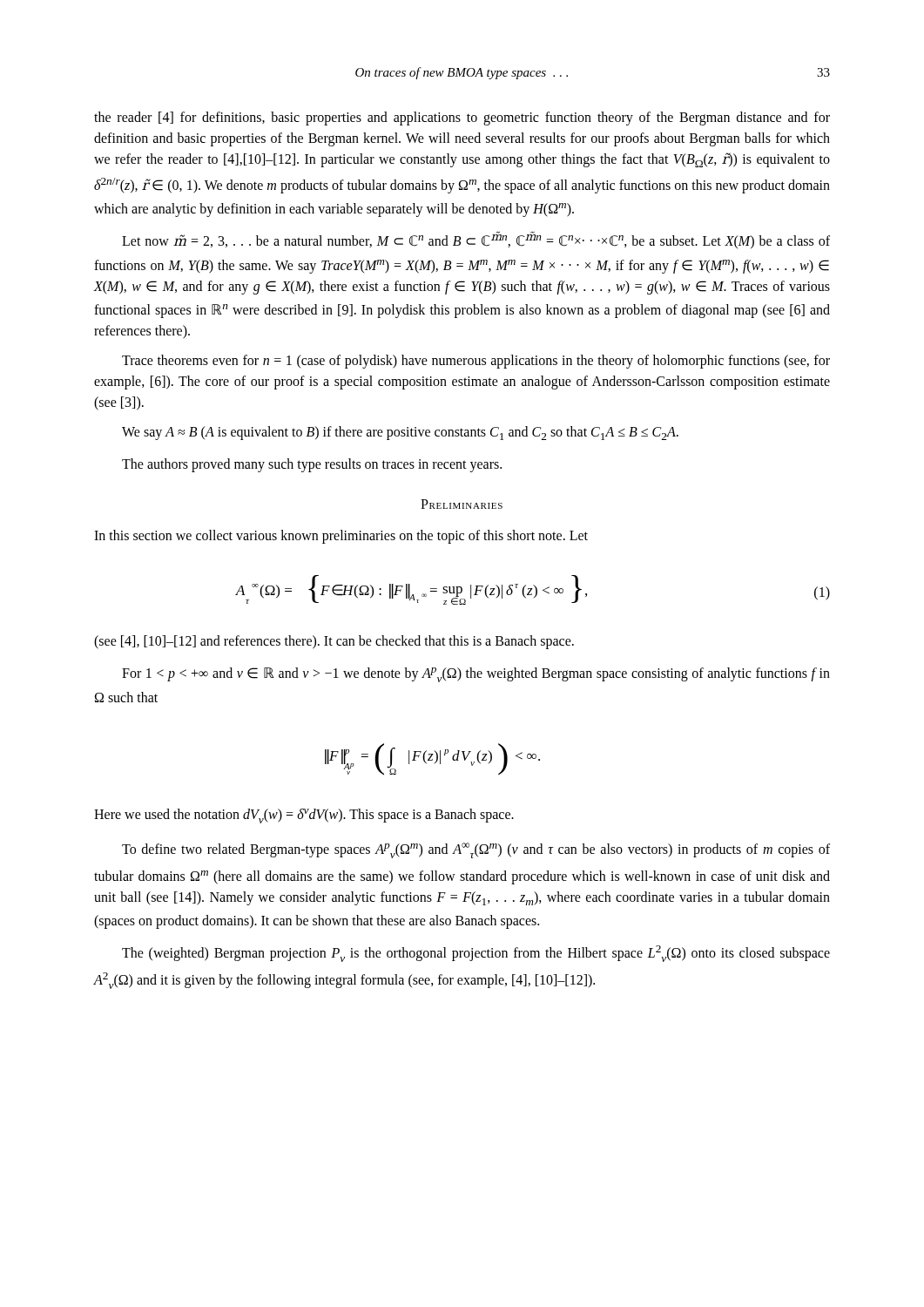
Task: Point to the block beginning "(see [4], [10]–[12]"
Action: click(462, 642)
